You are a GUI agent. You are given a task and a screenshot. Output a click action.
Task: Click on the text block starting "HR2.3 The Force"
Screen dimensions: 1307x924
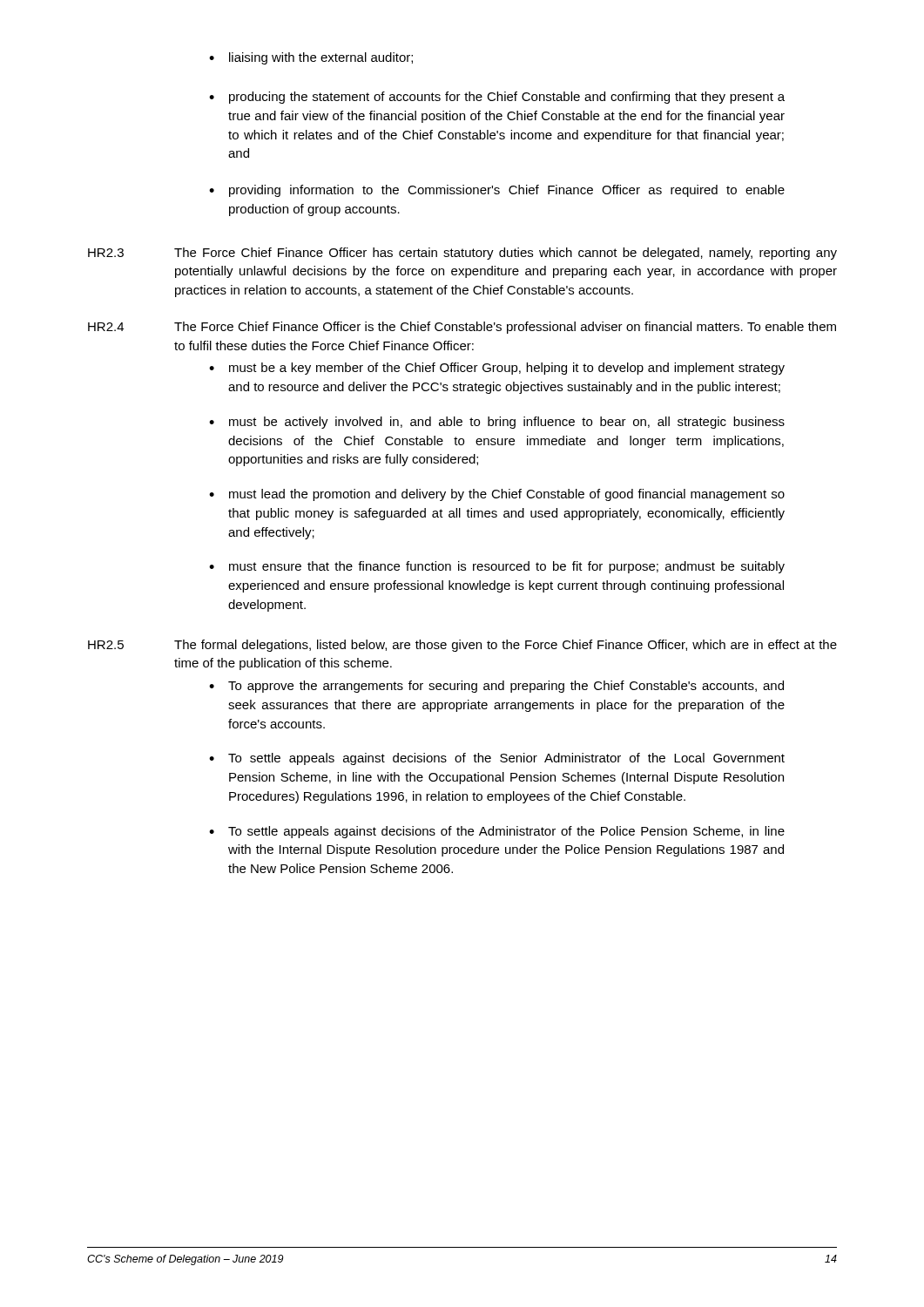(462, 271)
